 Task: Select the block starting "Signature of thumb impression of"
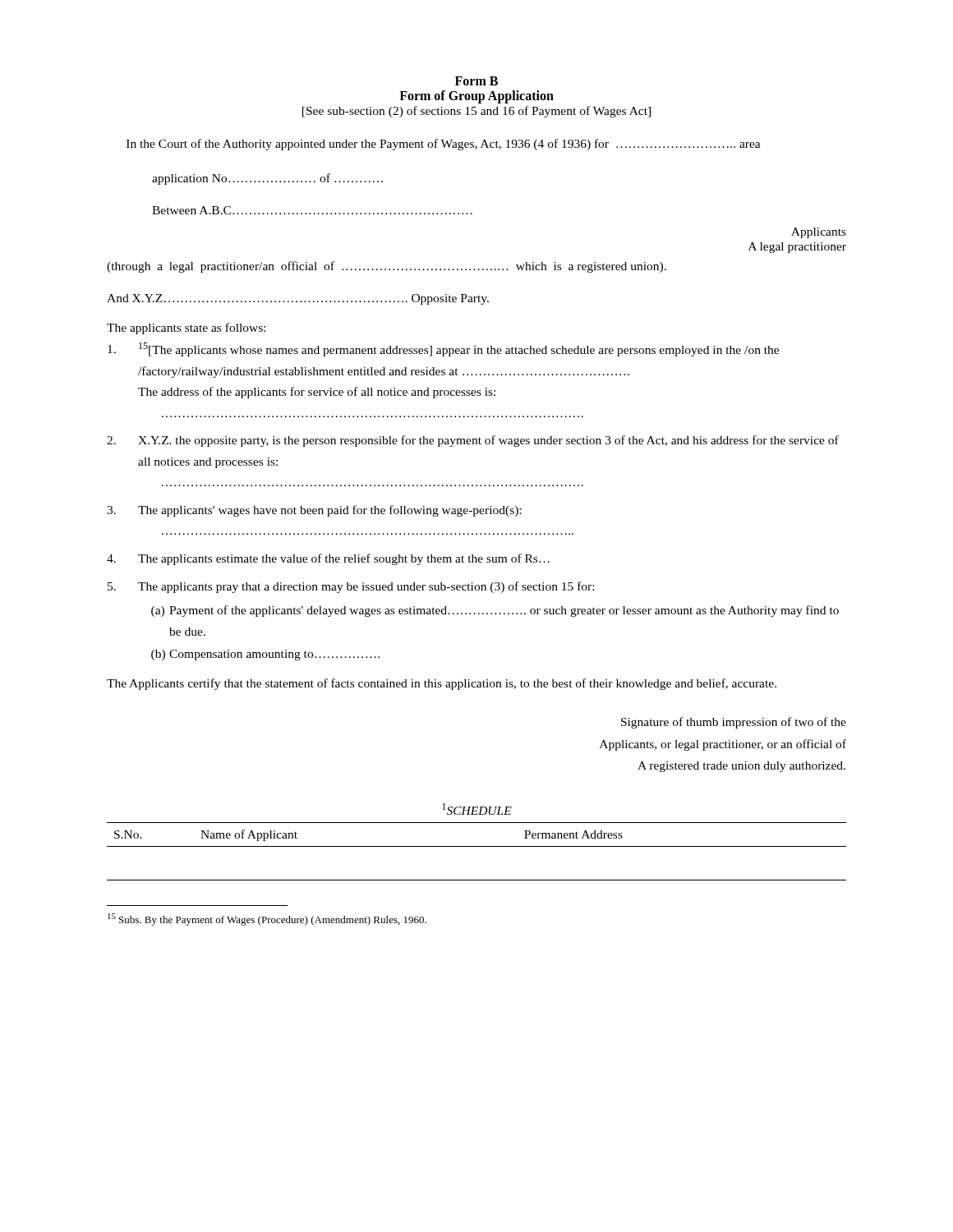(x=723, y=744)
